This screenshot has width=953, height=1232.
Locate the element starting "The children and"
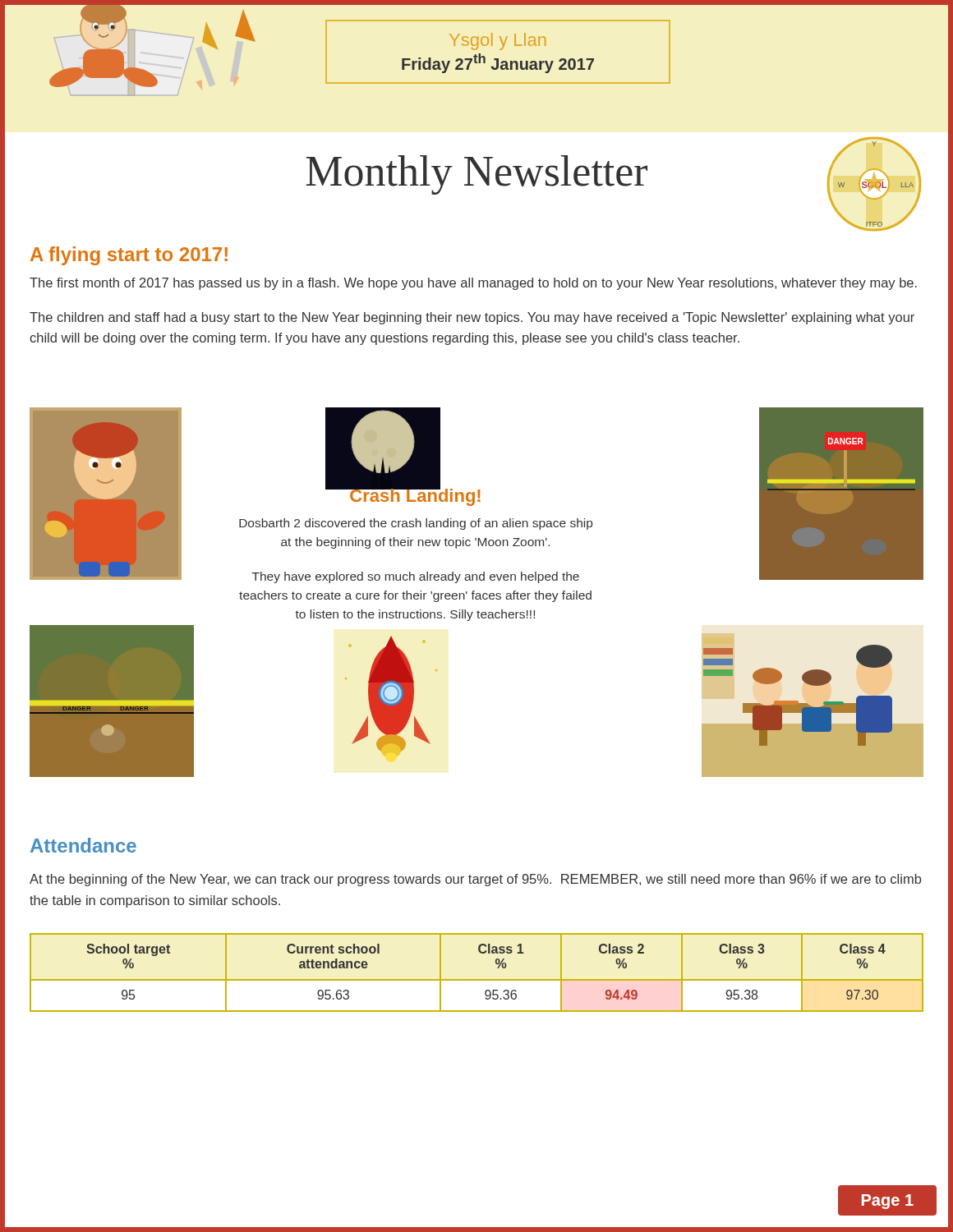pyautogui.click(x=472, y=327)
